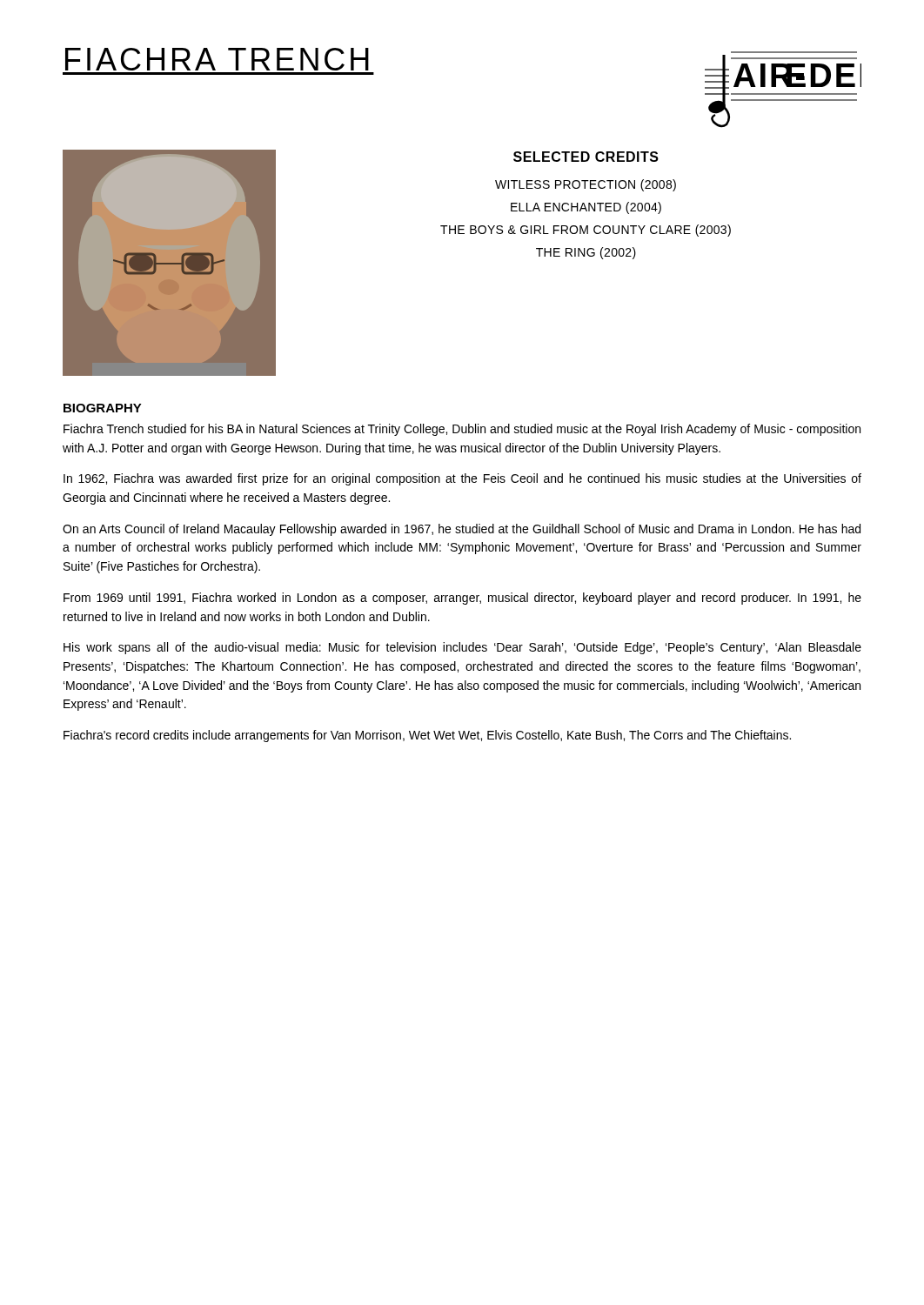Click on the section header with the text "SELECTED CREDITS"
The height and width of the screenshot is (1305, 924).
(586, 157)
